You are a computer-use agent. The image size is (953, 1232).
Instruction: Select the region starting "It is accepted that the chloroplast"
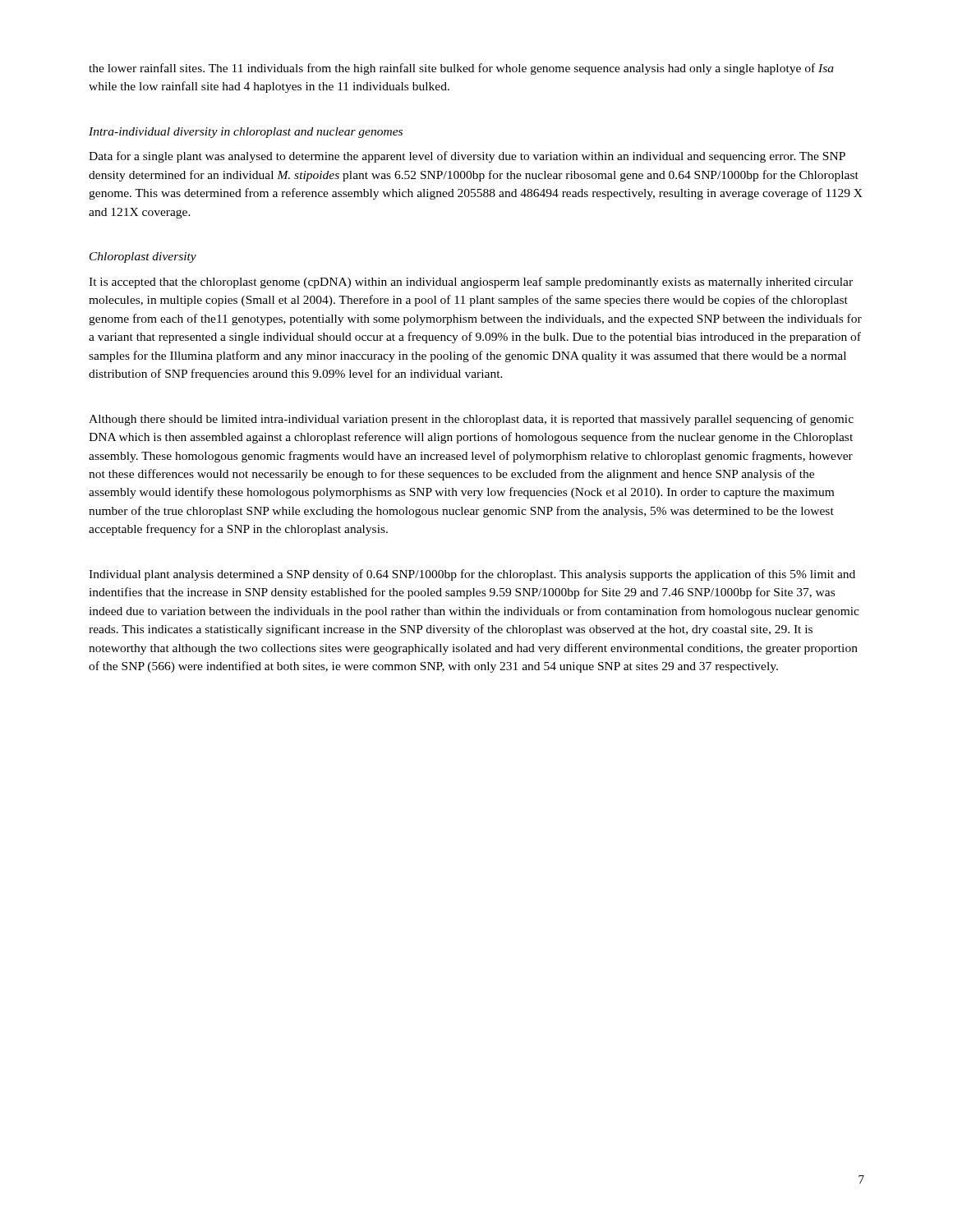[476, 328]
